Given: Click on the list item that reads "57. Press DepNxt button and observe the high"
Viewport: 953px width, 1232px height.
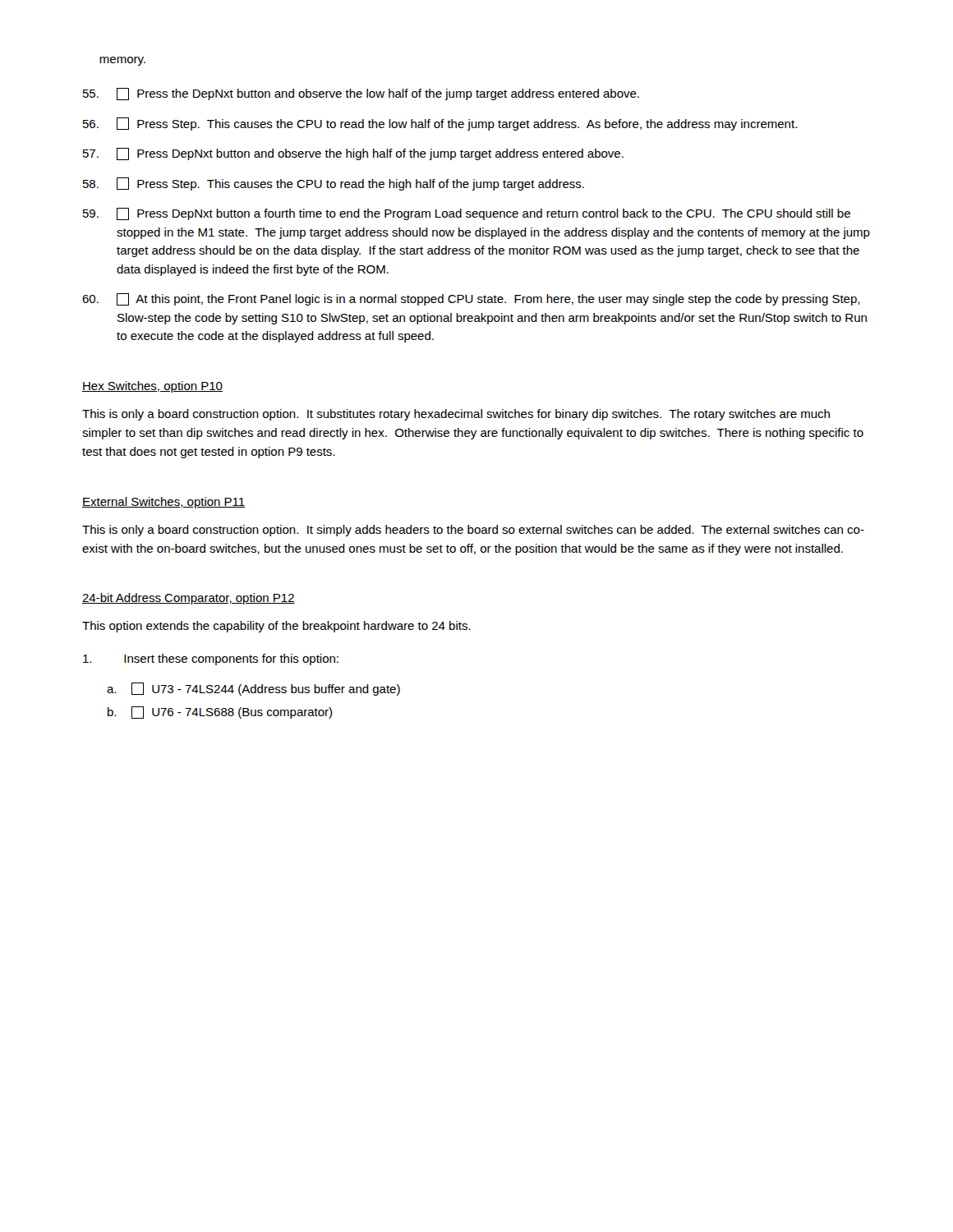Looking at the screenshot, I should (476, 154).
